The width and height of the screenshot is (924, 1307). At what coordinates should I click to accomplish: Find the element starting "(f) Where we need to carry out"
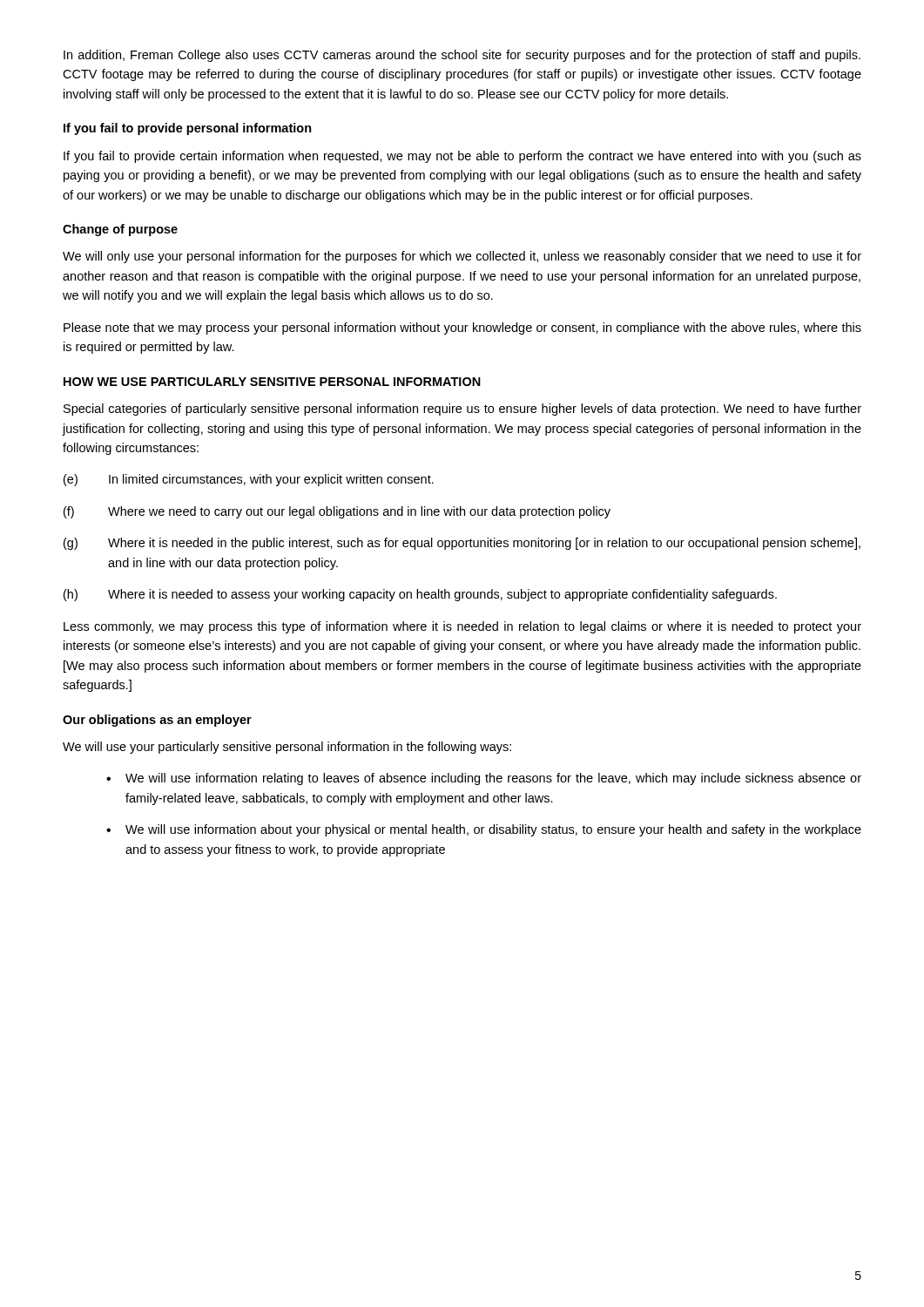(462, 512)
